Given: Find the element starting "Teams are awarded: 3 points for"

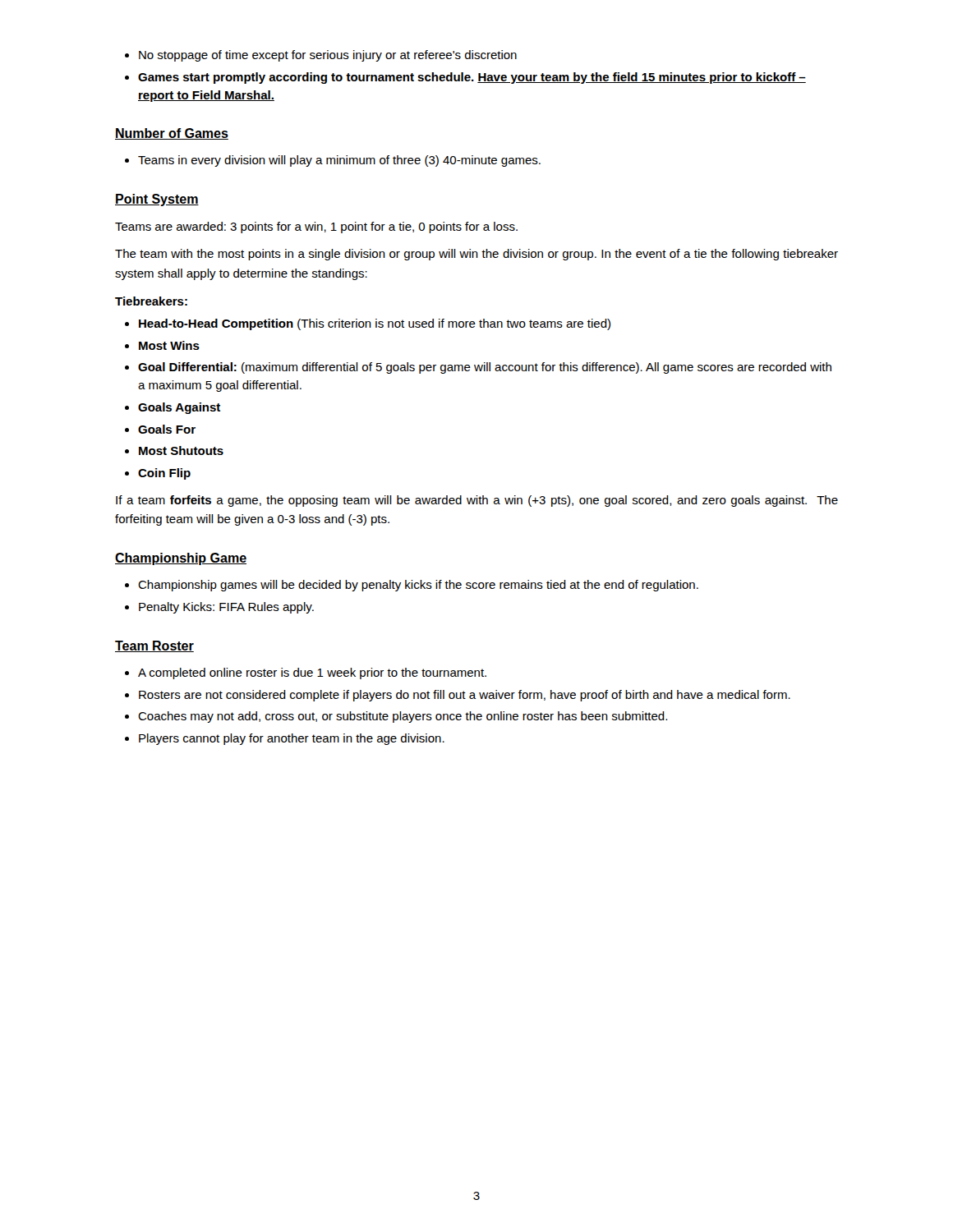Looking at the screenshot, I should click(476, 226).
